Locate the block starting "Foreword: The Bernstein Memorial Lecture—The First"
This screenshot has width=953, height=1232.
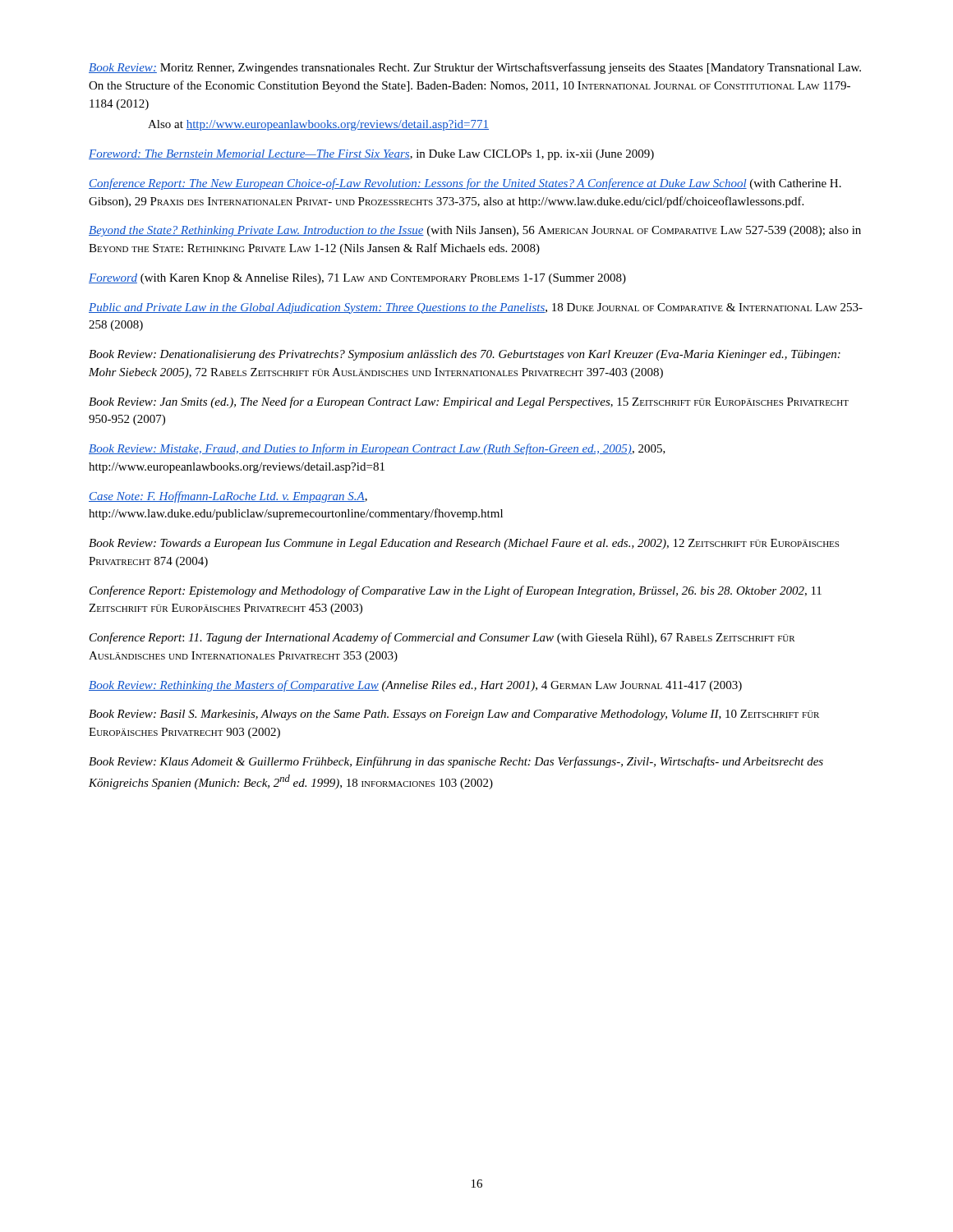coord(371,154)
